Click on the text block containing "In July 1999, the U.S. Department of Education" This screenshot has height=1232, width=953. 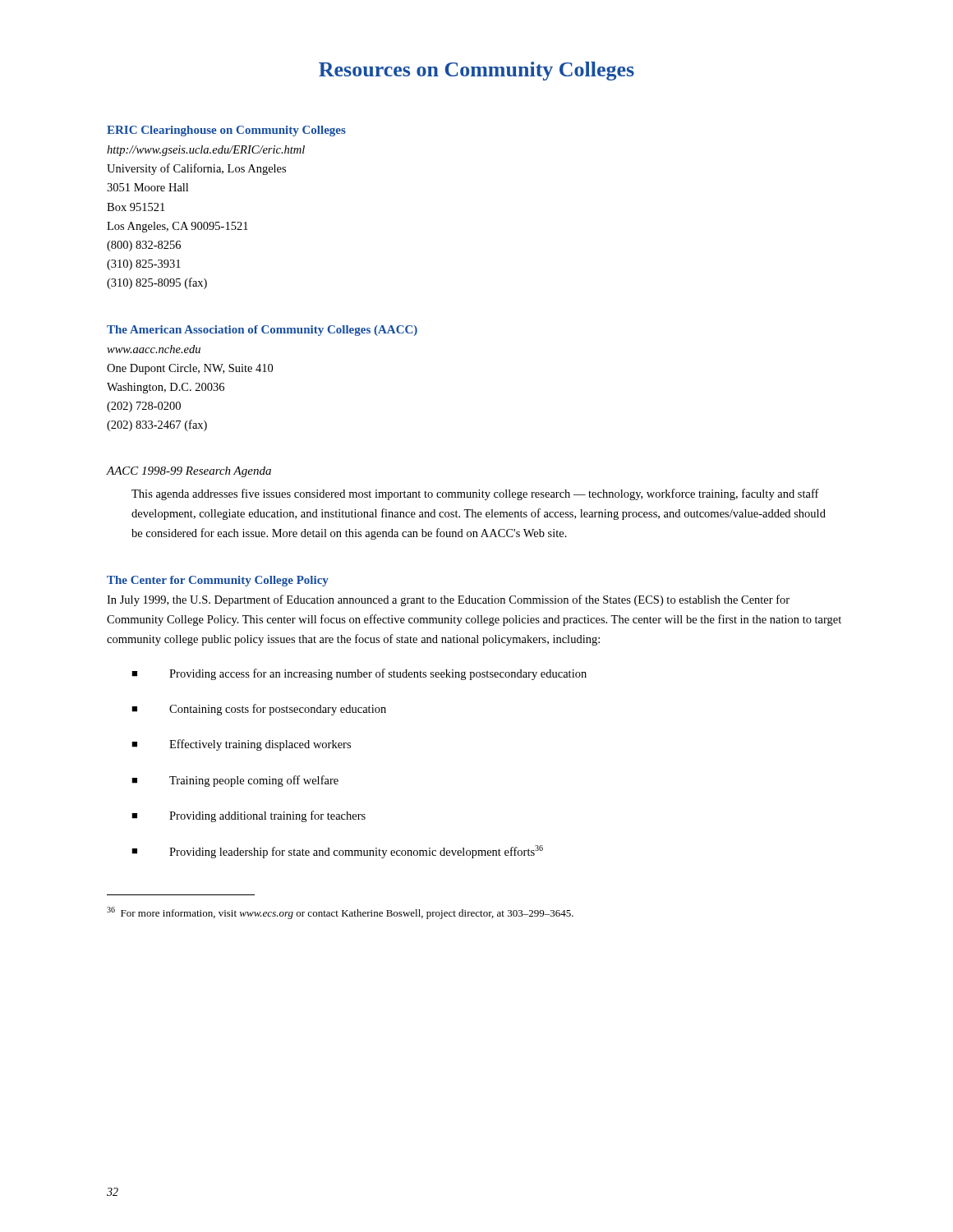coord(474,619)
